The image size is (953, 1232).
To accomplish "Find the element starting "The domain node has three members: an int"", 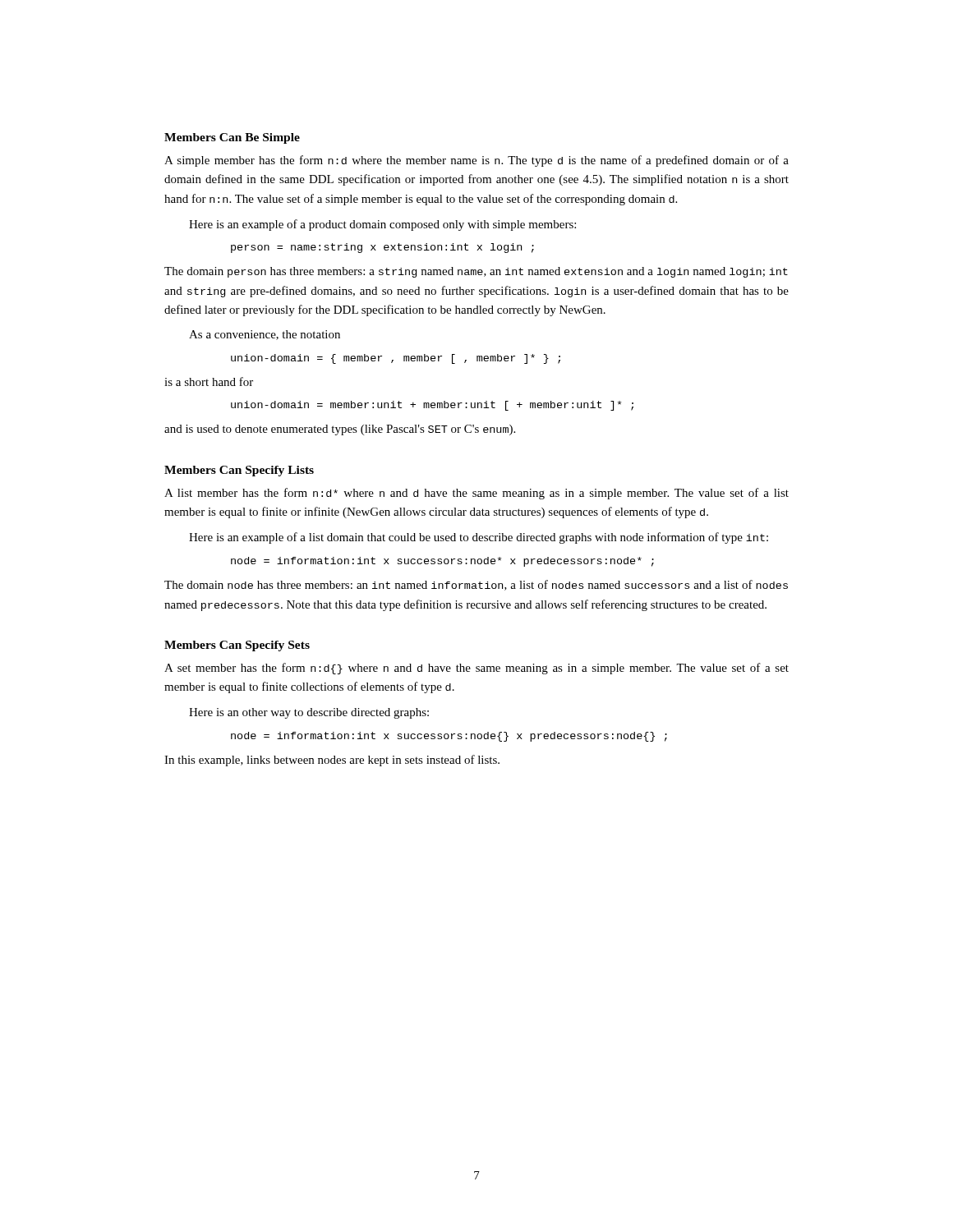I will pyautogui.click(x=476, y=595).
